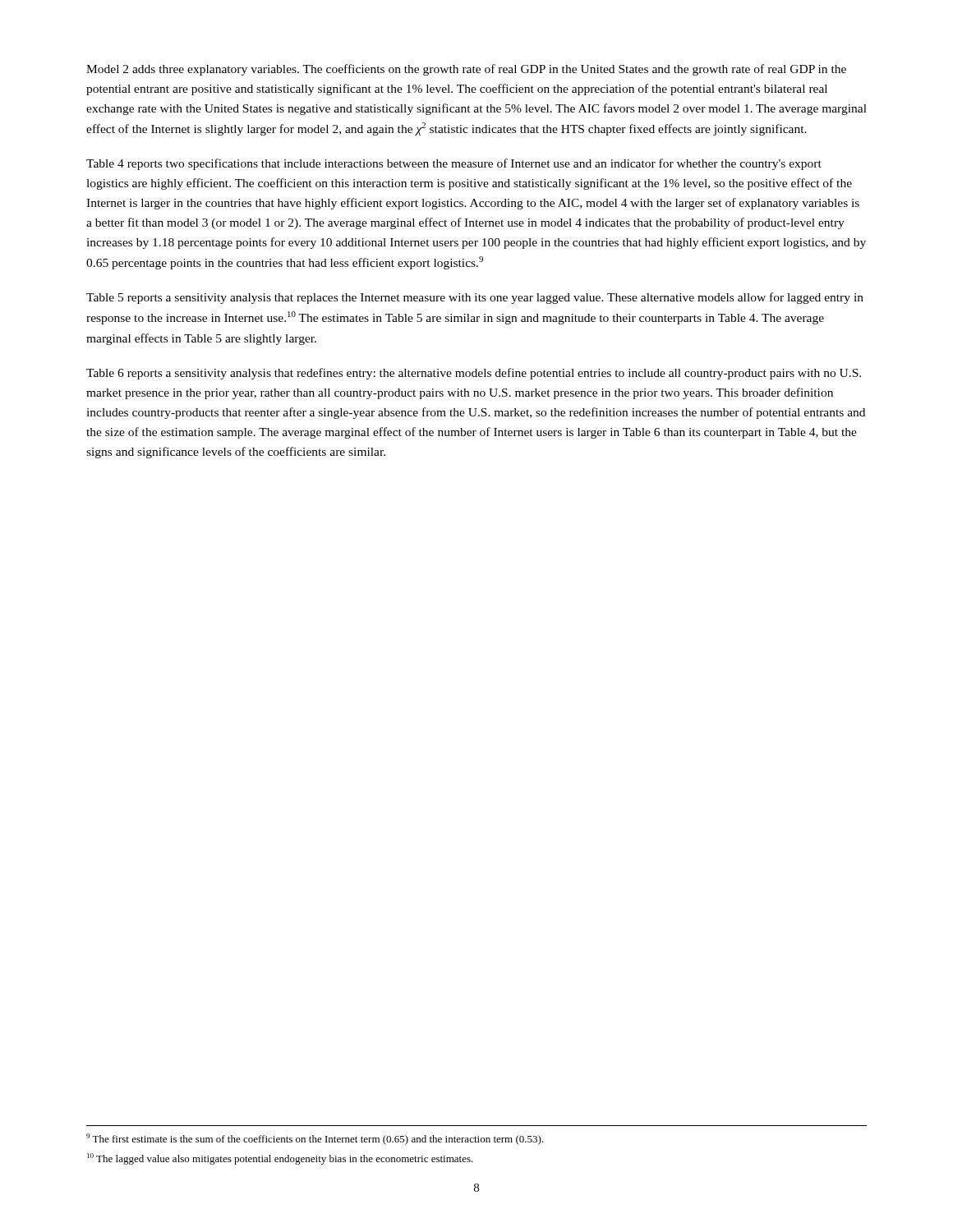Find the footnote with the text "9 The first estimate is the sum"
The image size is (953, 1232).
click(x=315, y=1139)
